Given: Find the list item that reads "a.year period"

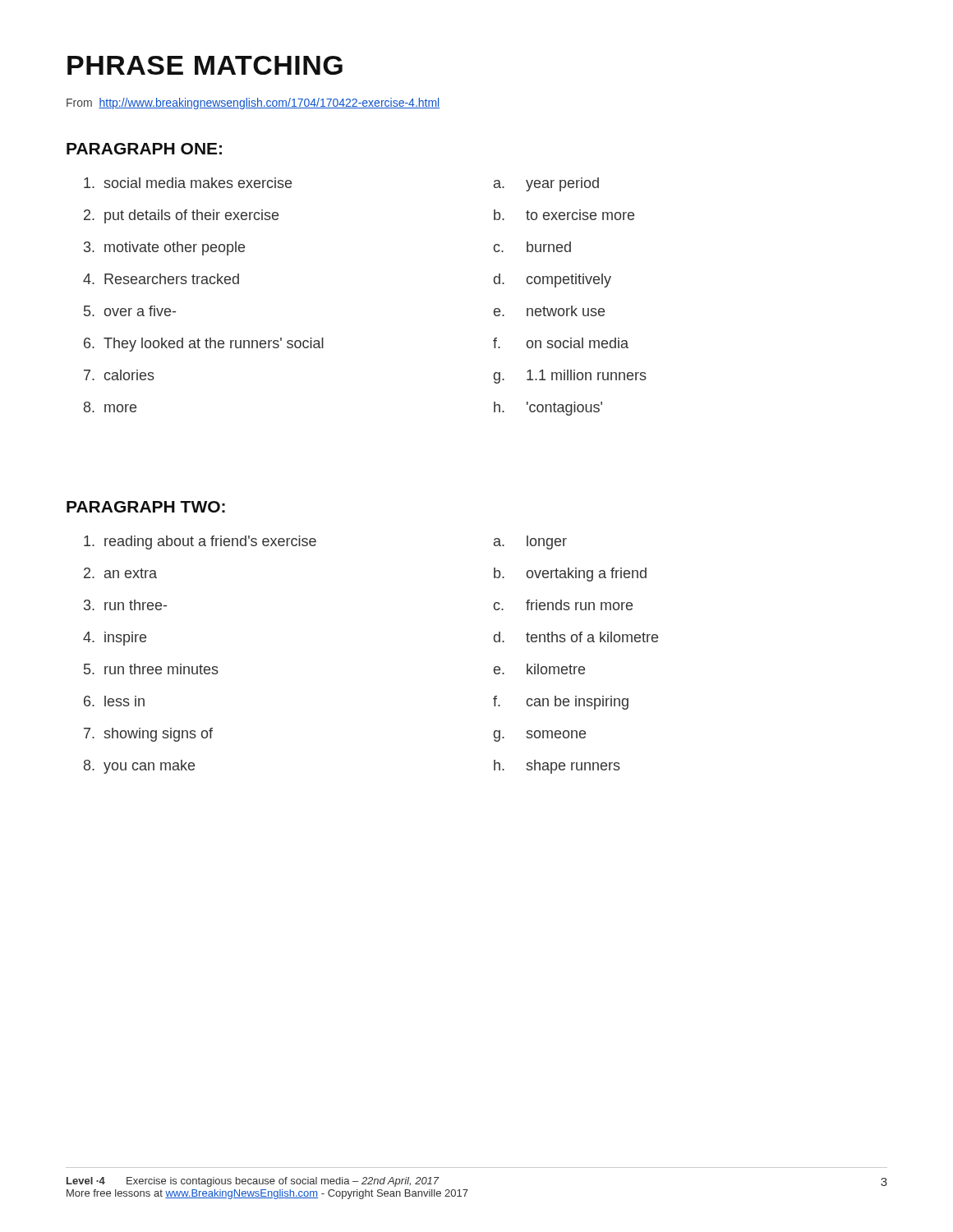Looking at the screenshot, I should 546,184.
